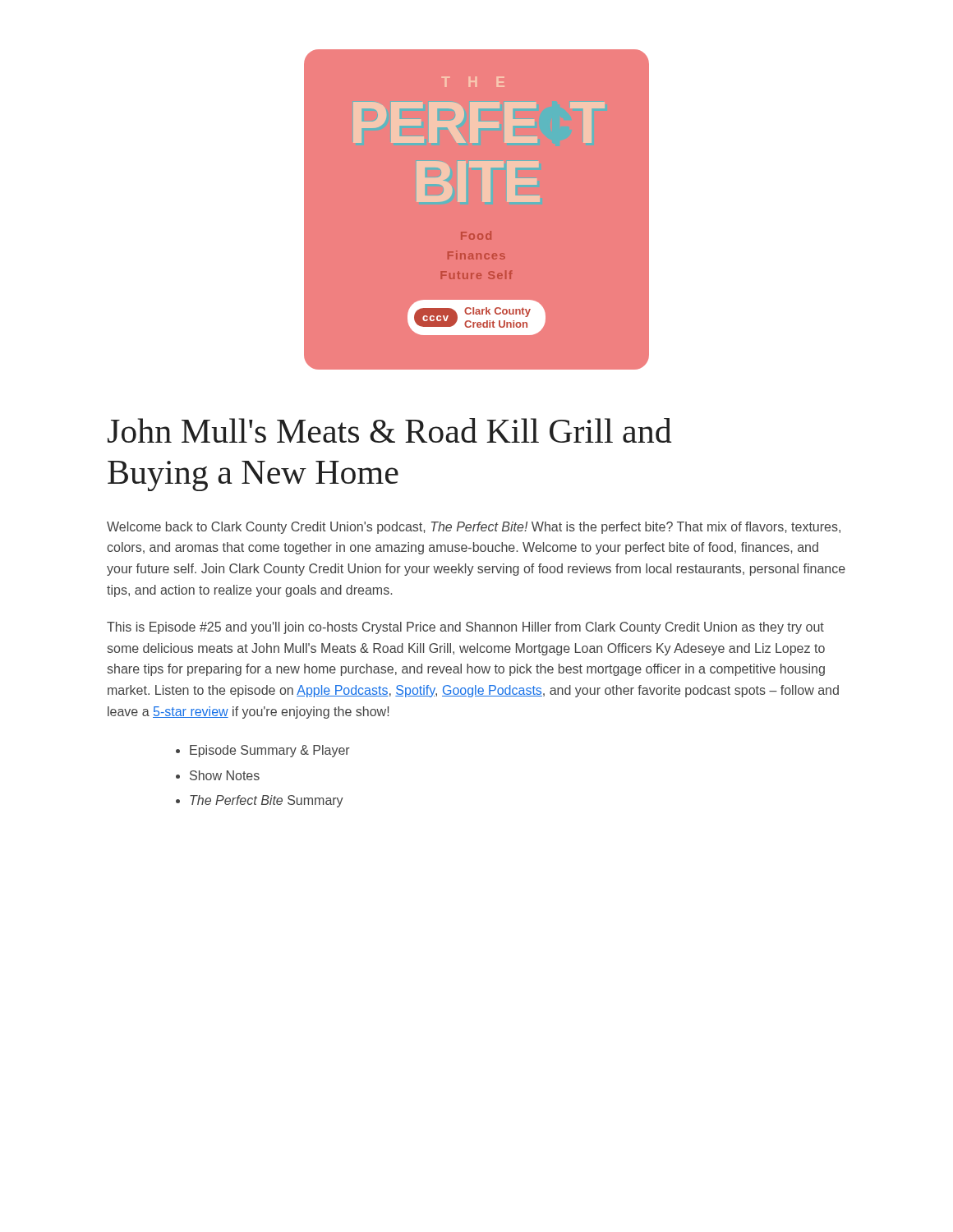Find the list item containing "Show Notes"
953x1232 pixels.
click(218, 775)
